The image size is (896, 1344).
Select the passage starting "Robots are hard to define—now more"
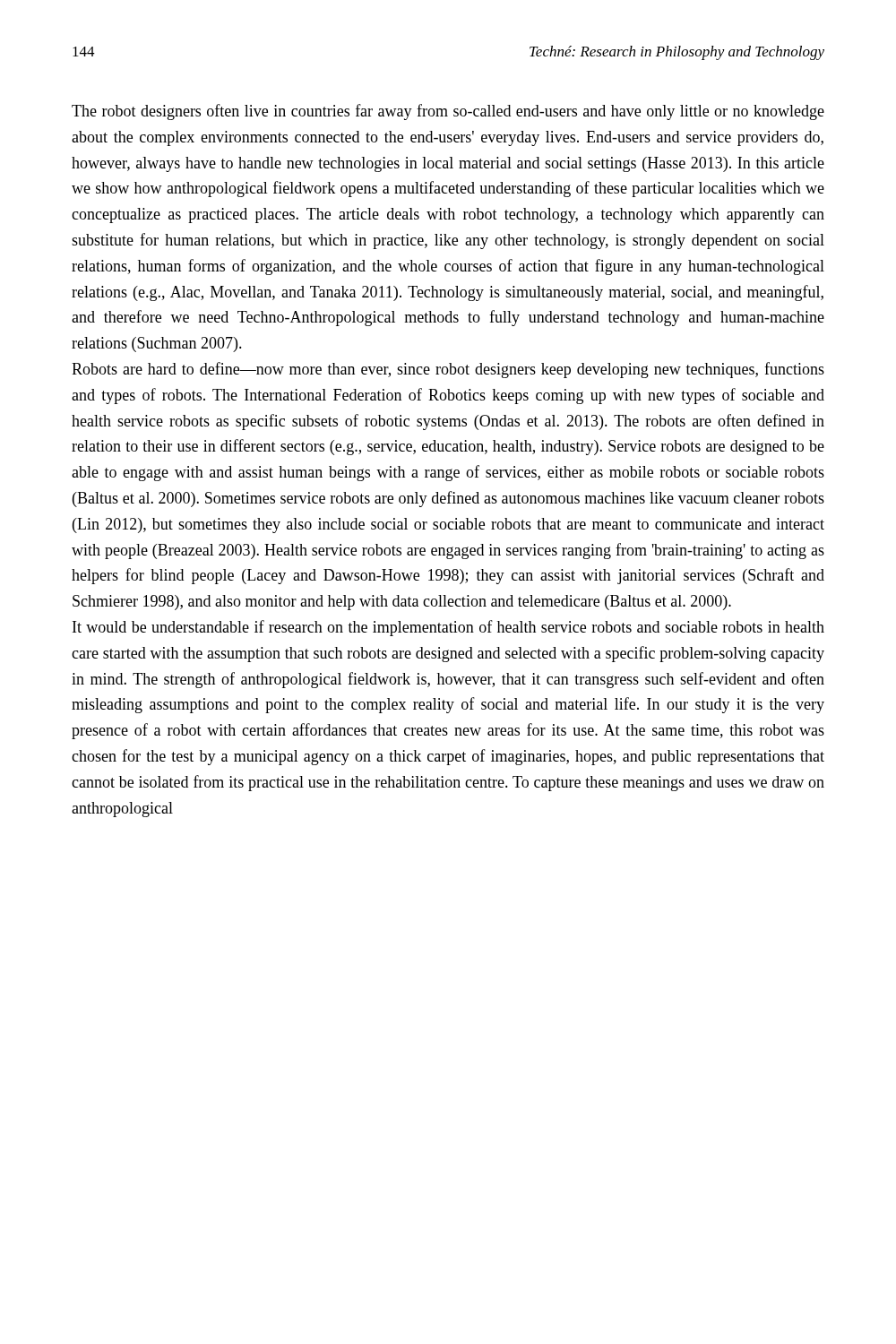tap(448, 486)
